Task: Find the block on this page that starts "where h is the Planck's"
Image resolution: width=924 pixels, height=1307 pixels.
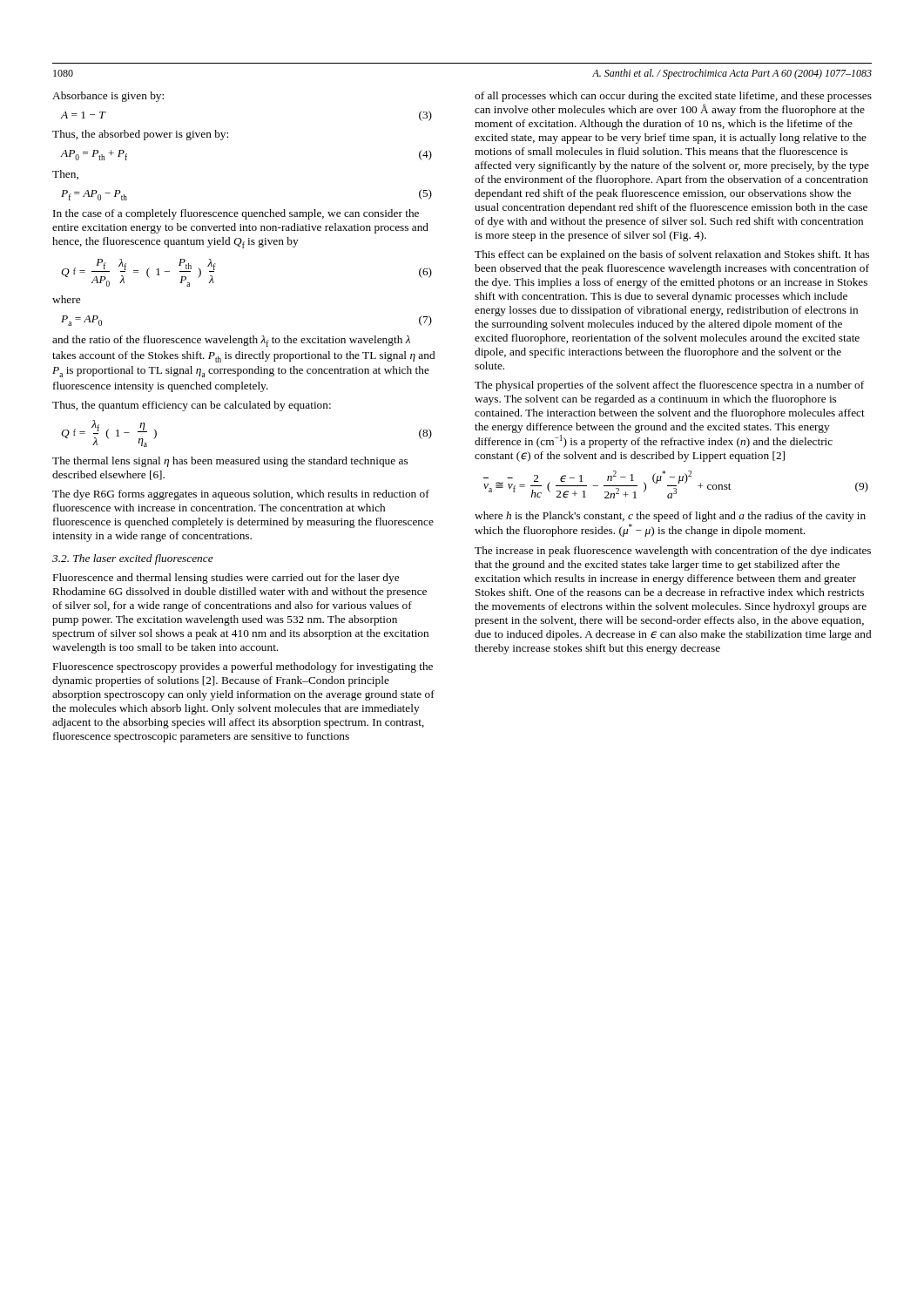Action: coord(670,523)
